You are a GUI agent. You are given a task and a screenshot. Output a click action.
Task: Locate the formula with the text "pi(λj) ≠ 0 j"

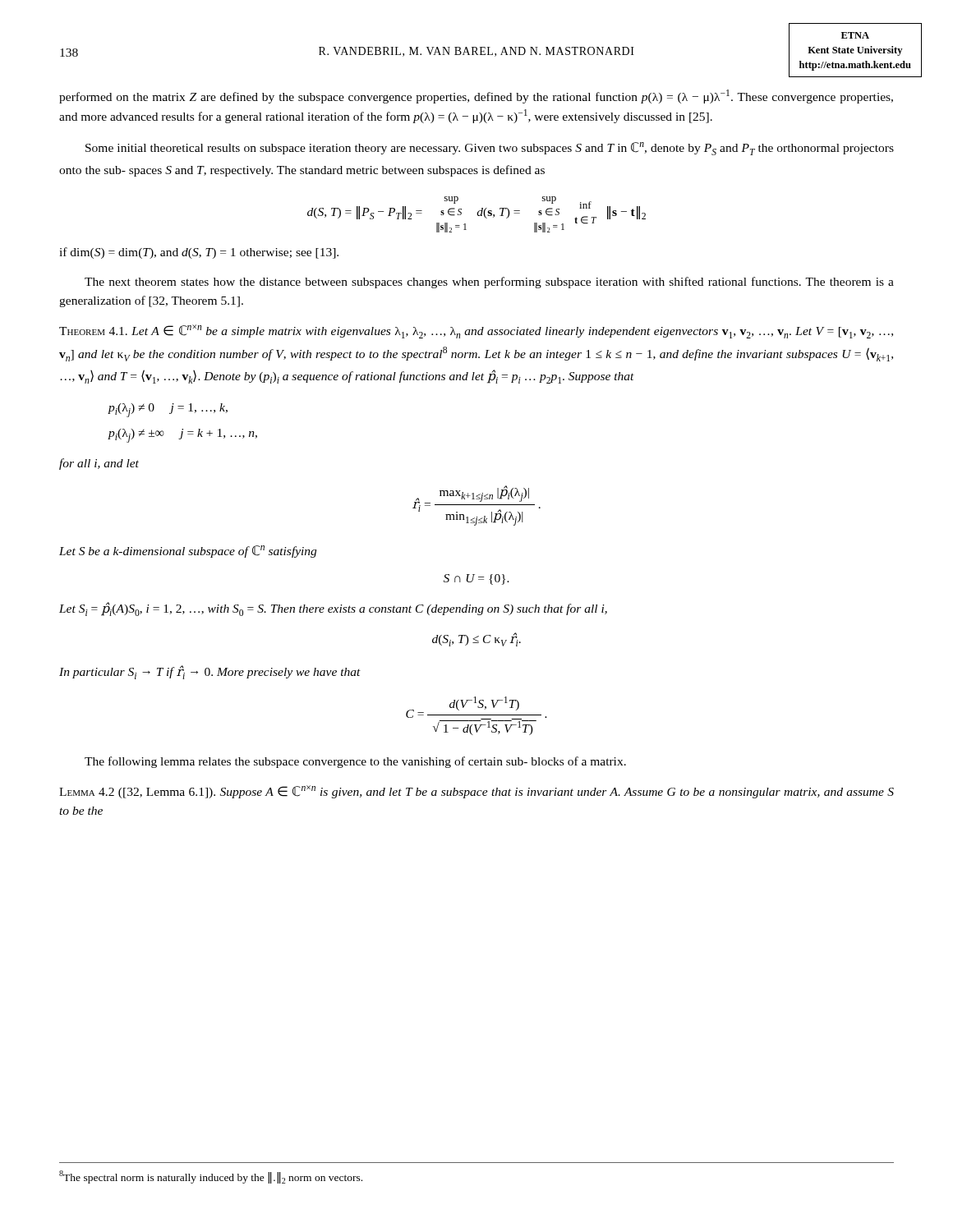point(183,422)
